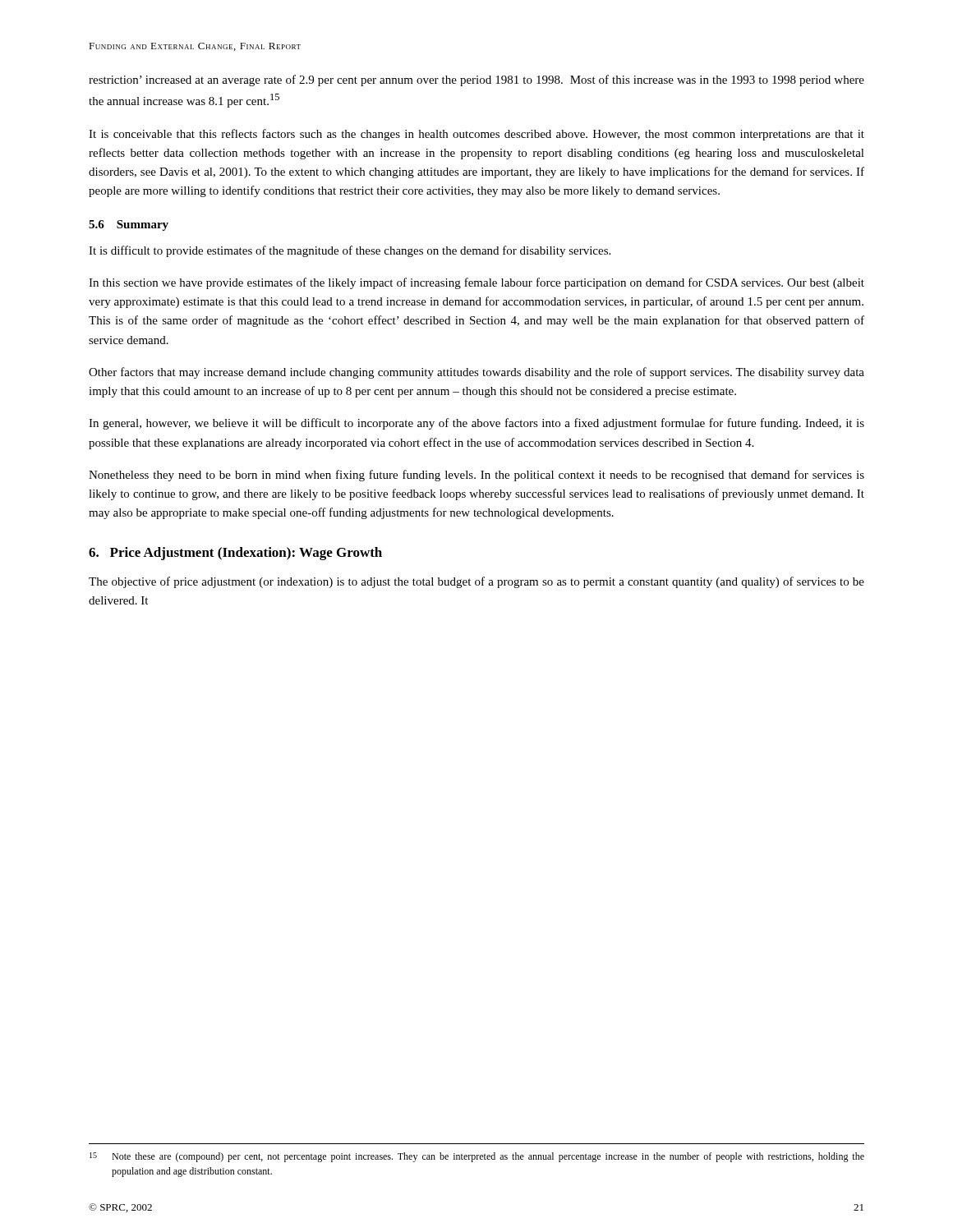Locate the block of text that opens with "15 Note these are (compound) per"
The width and height of the screenshot is (953, 1232).
tap(476, 1164)
